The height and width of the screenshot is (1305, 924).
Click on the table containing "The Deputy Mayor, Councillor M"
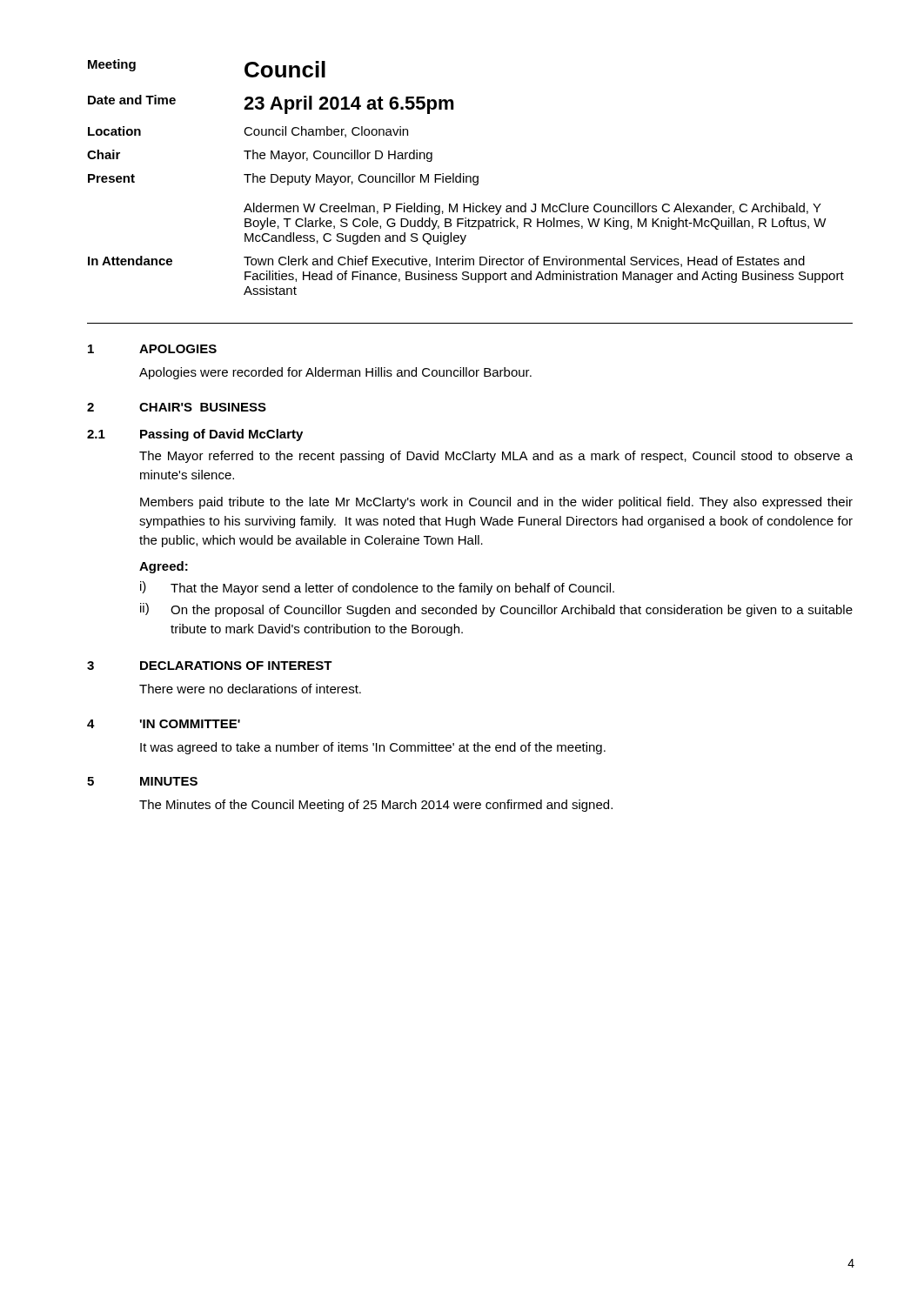[470, 177]
